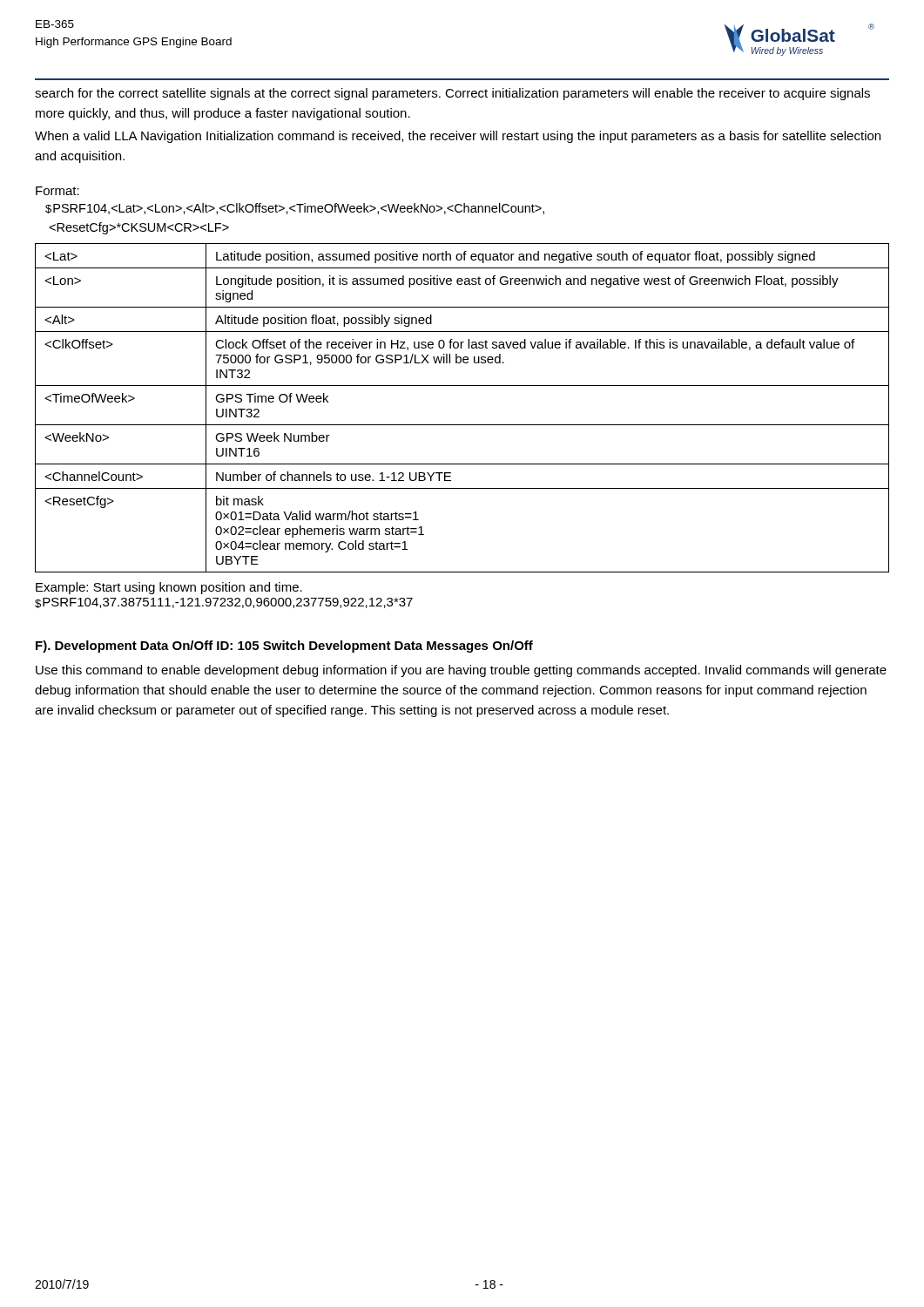The image size is (924, 1307).
Task: Click on the region starting "search for the correct satellite signals at"
Action: click(453, 103)
